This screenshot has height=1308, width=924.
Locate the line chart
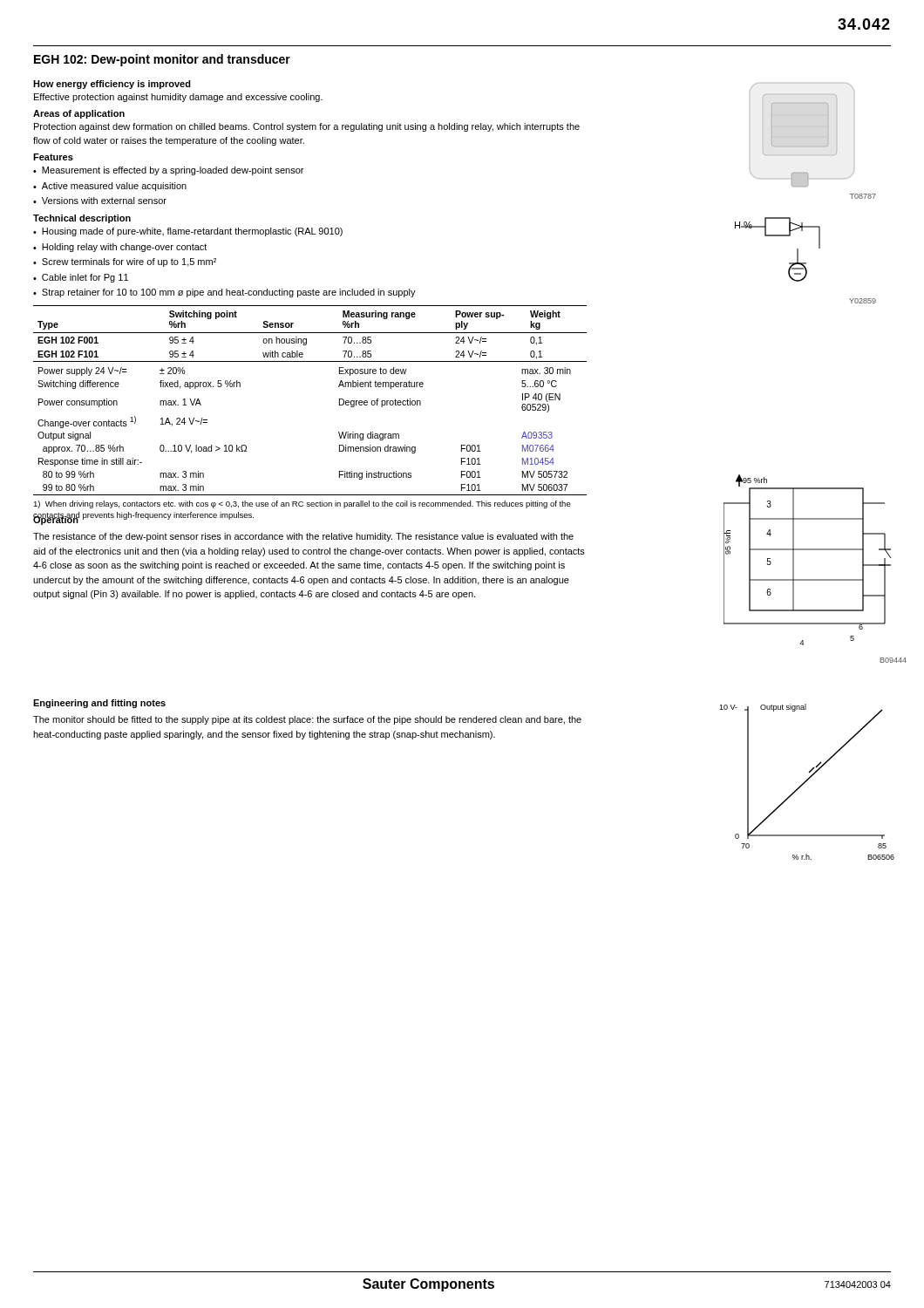click(815, 785)
